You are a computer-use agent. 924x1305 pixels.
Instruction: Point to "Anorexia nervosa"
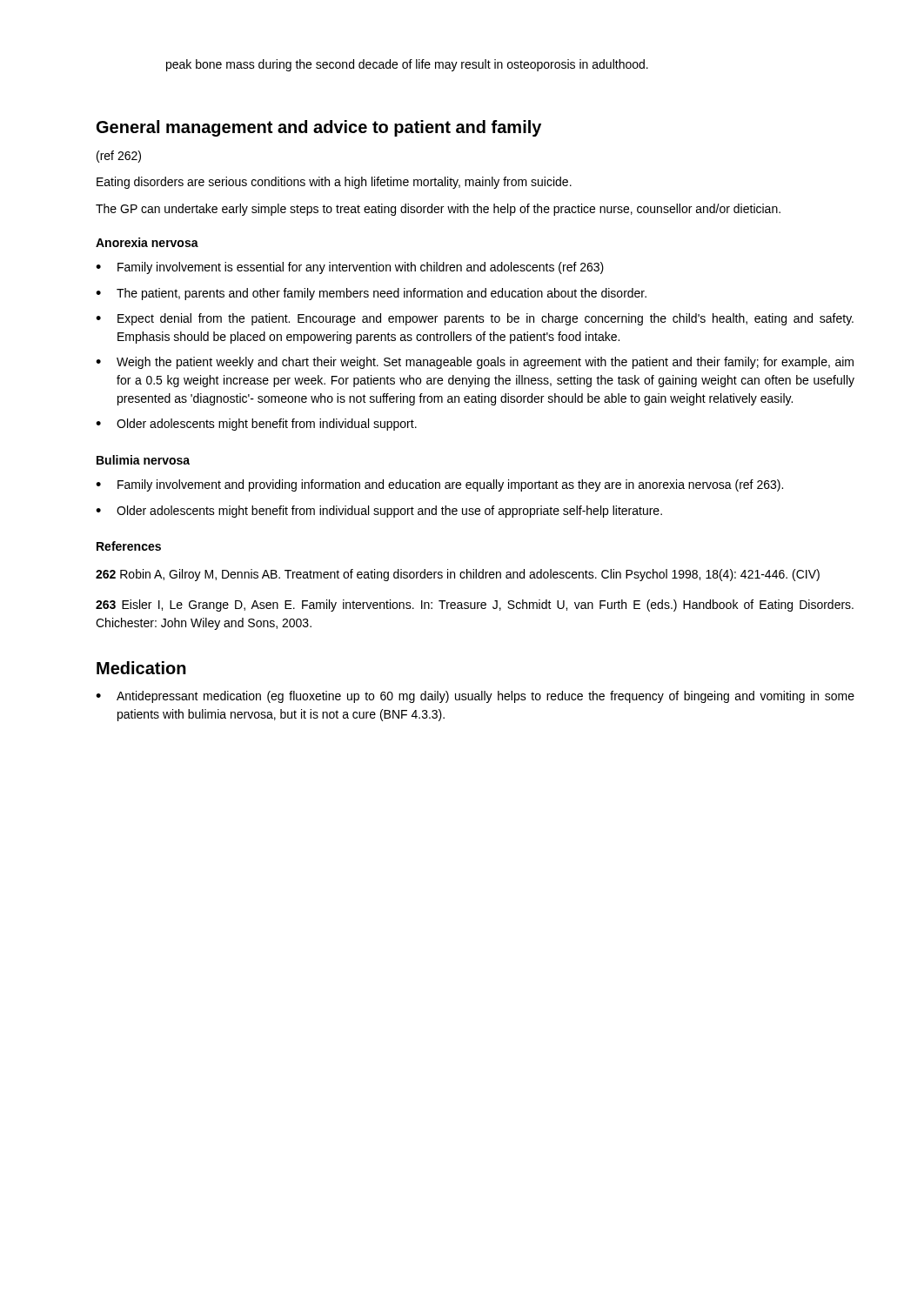(x=147, y=242)
